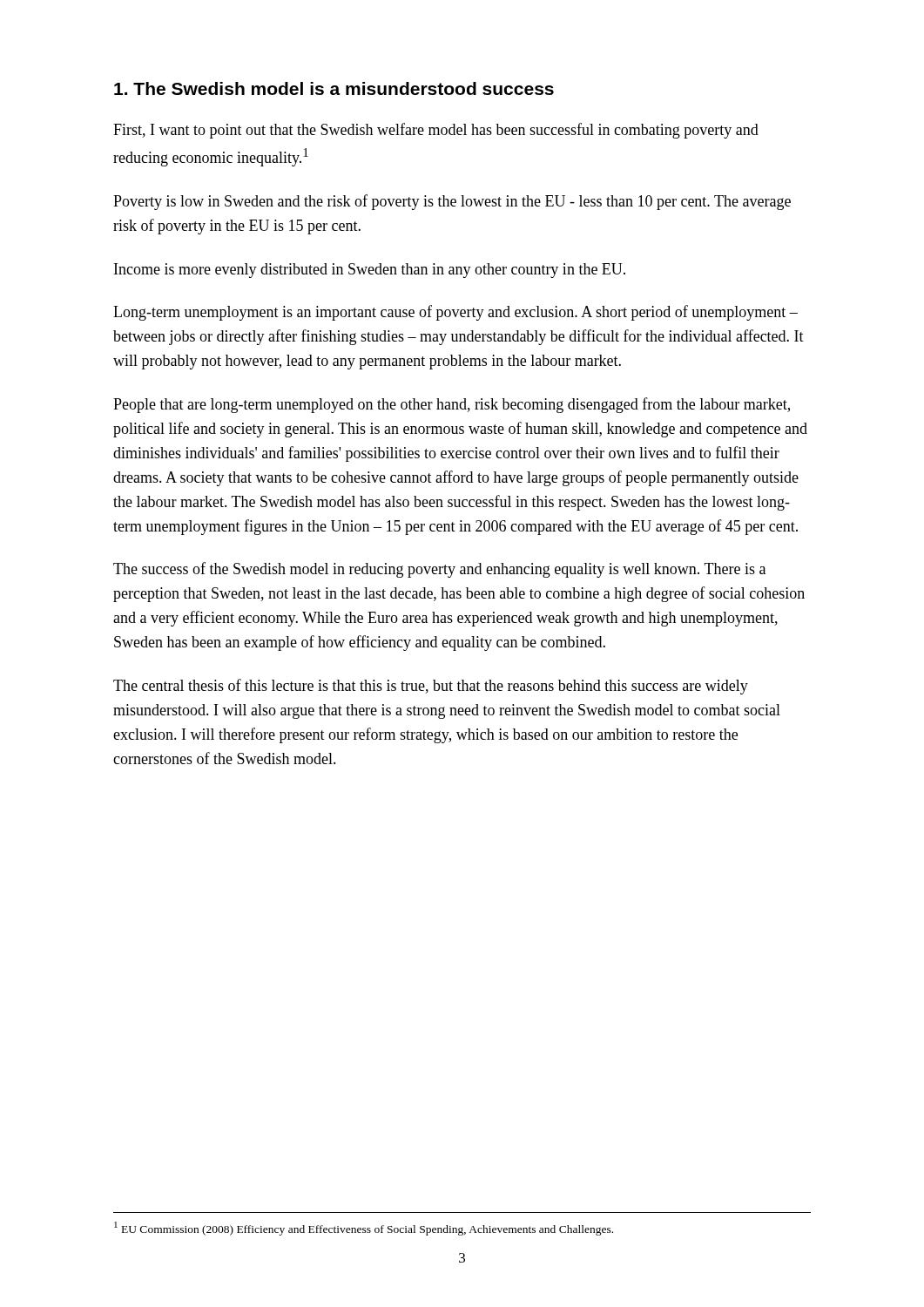The image size is (924, 1307).
Task: Click the passage that begins "People that are"
Action: 460,465
